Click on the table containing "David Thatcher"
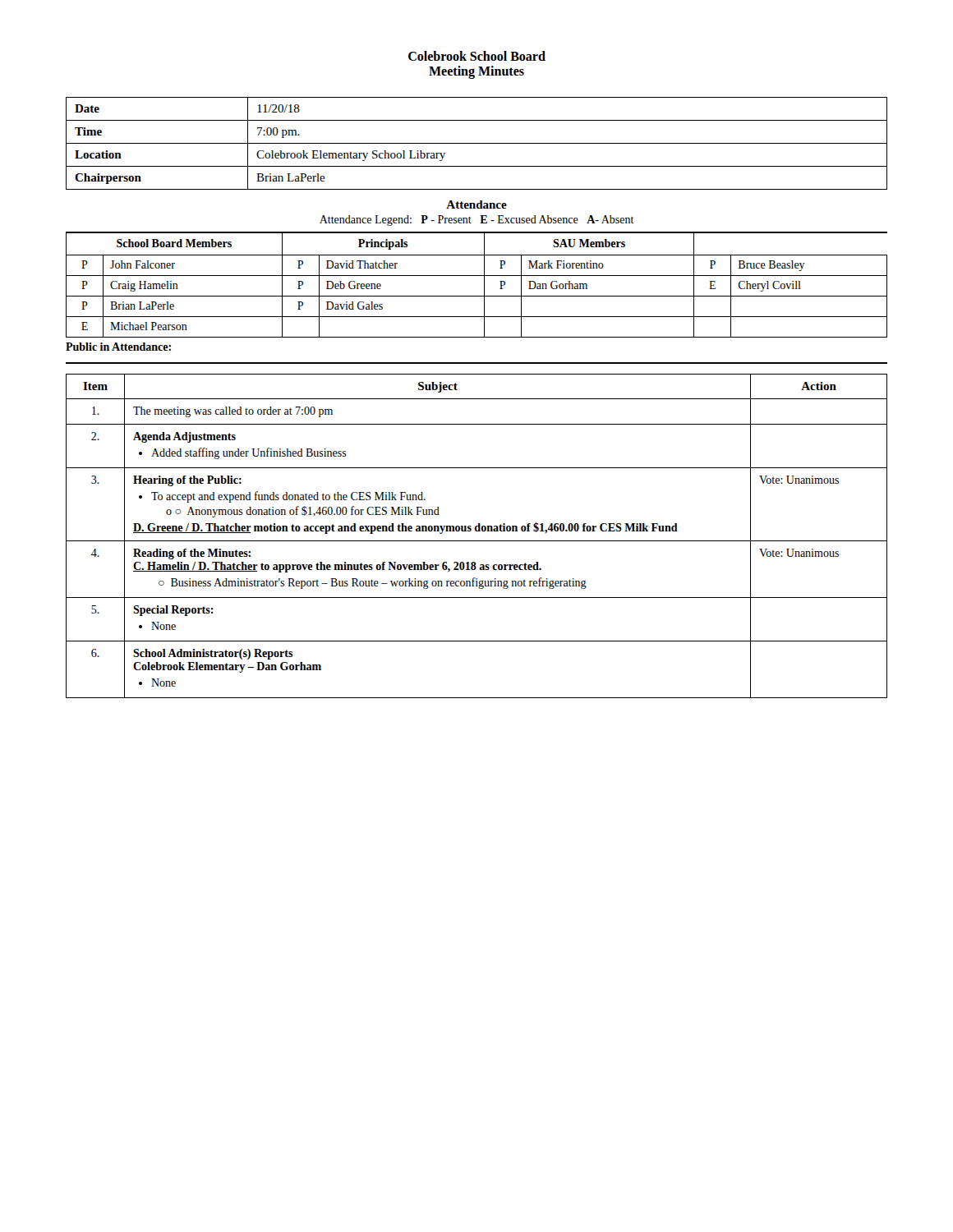Viewport: 953px width, 1232px height. tap(476, 285)
